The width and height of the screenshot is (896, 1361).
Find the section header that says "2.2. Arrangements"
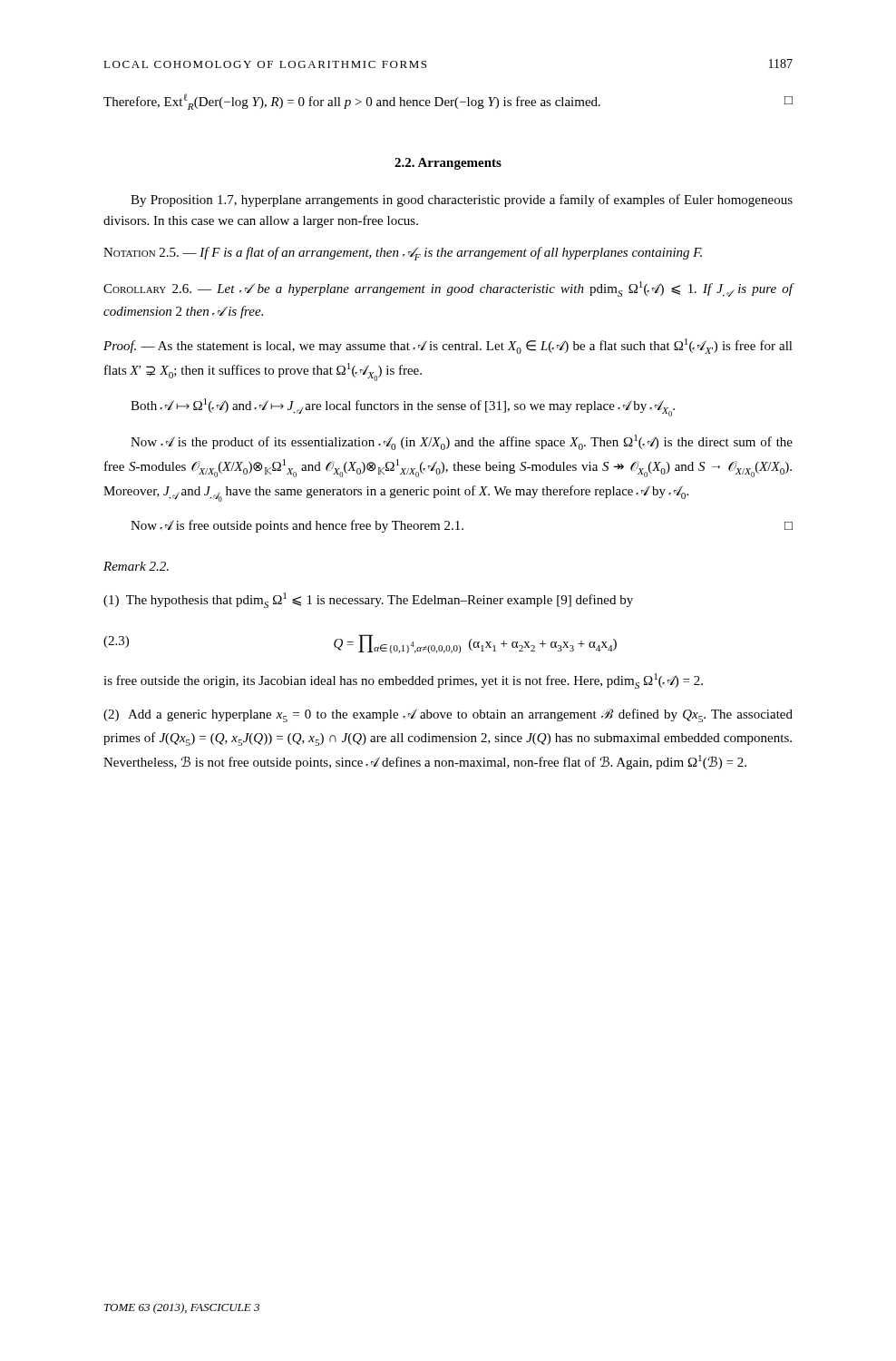[448, 163]
